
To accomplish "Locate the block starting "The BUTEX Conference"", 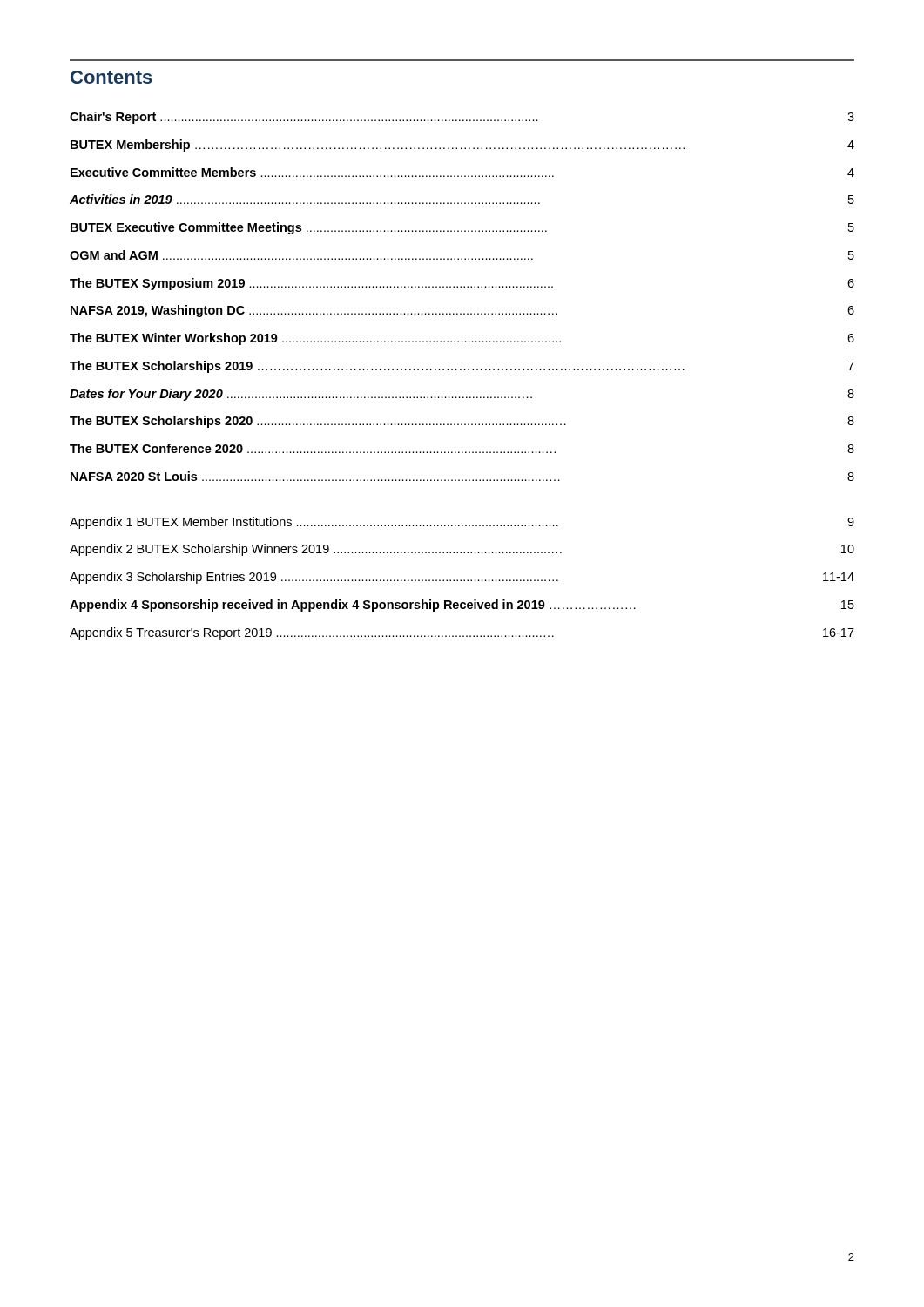I will (x=462, y=450).
